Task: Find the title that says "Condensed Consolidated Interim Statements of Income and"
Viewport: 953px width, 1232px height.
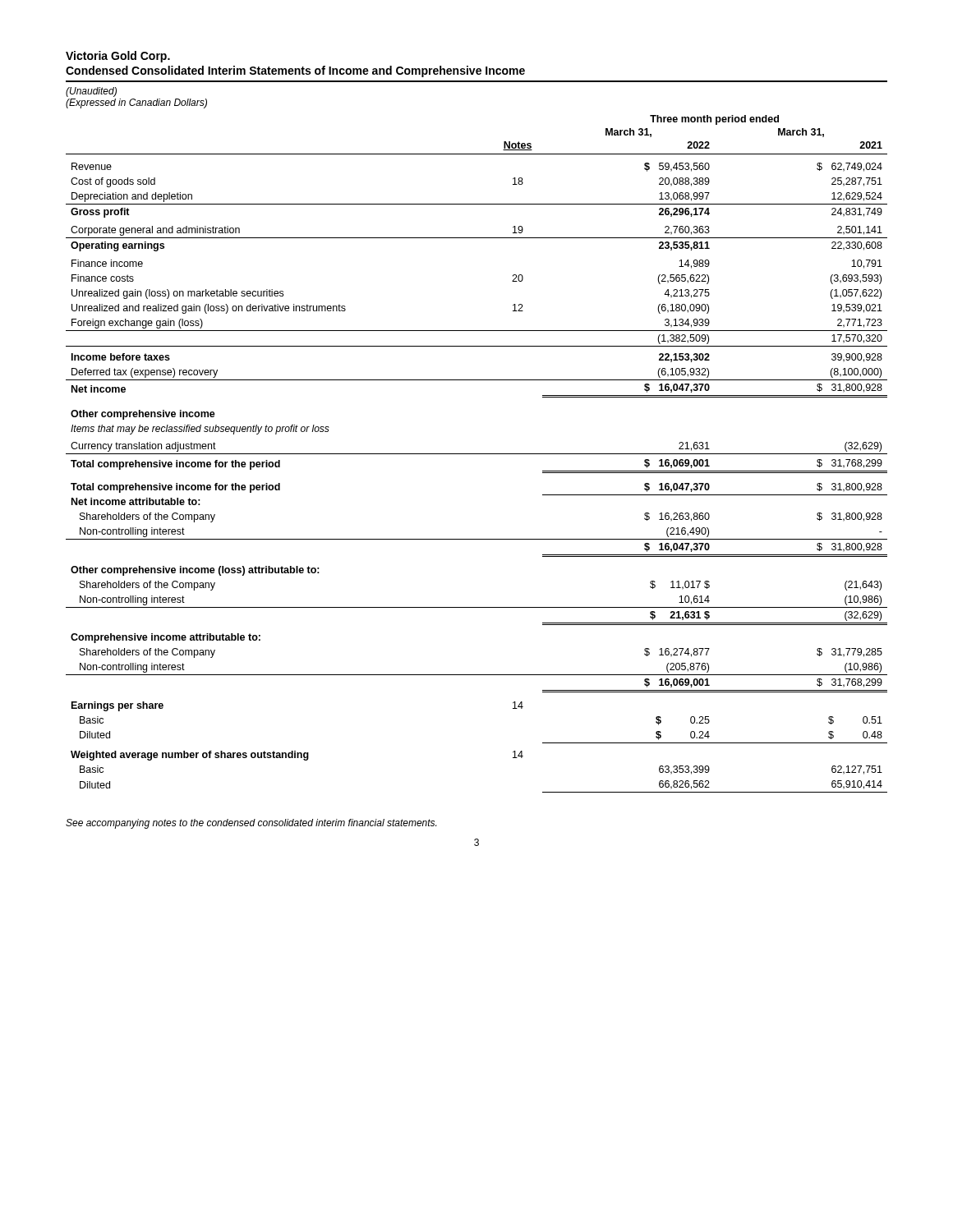Action: point(295,71)
